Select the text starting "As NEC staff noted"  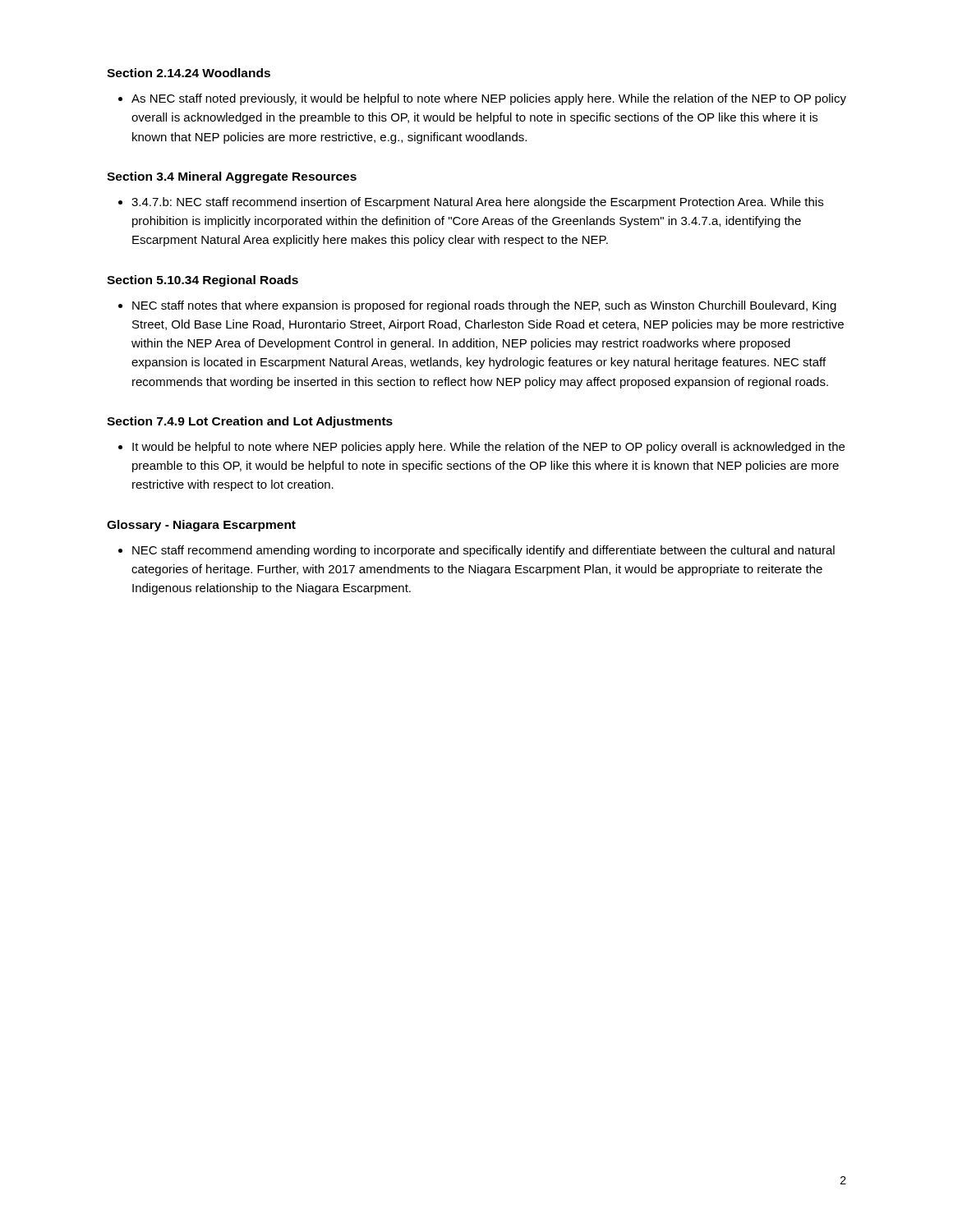pos(489,117)
